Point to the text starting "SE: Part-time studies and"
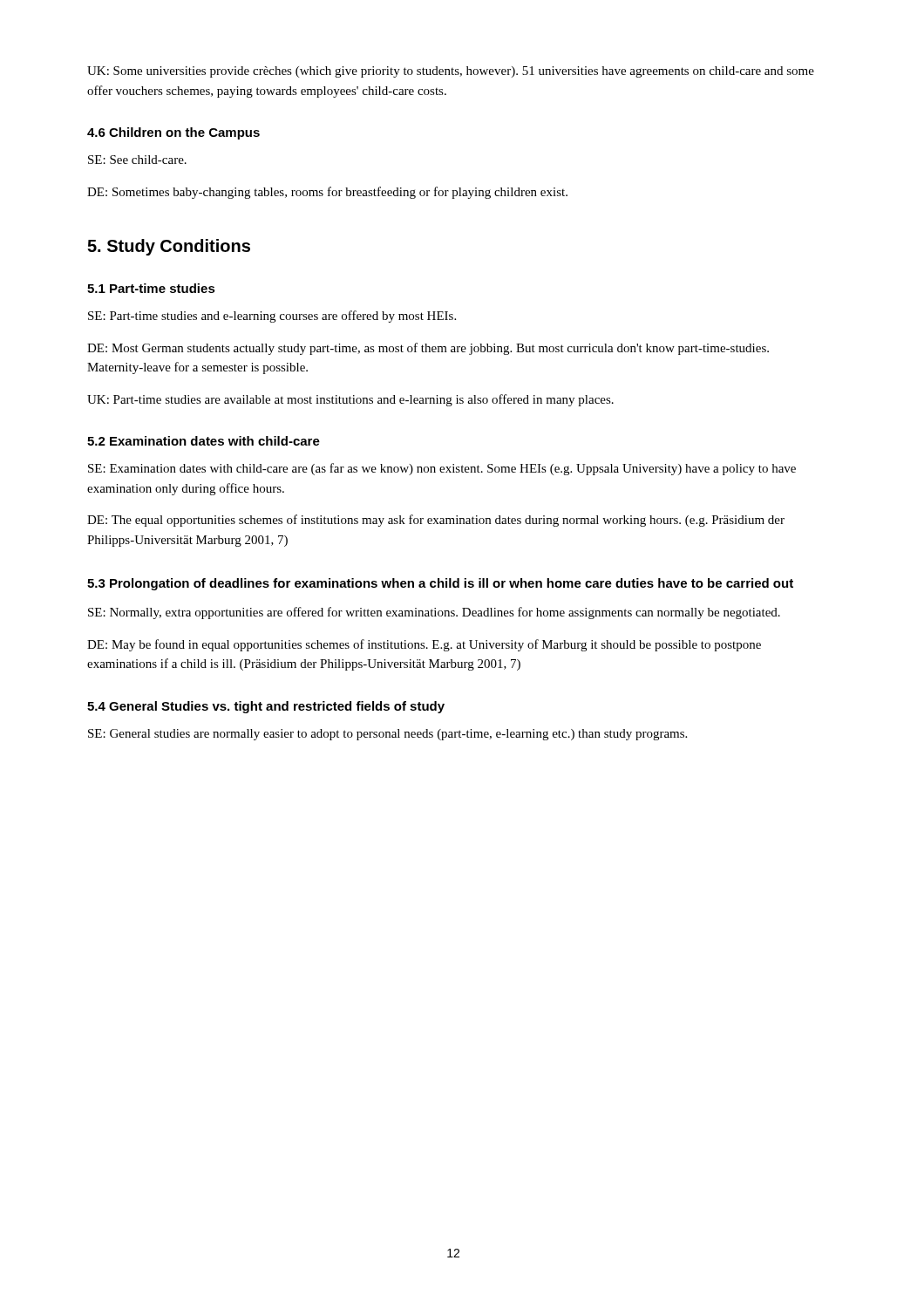This screenshot has height=1308, width=924. pos(272,316)
